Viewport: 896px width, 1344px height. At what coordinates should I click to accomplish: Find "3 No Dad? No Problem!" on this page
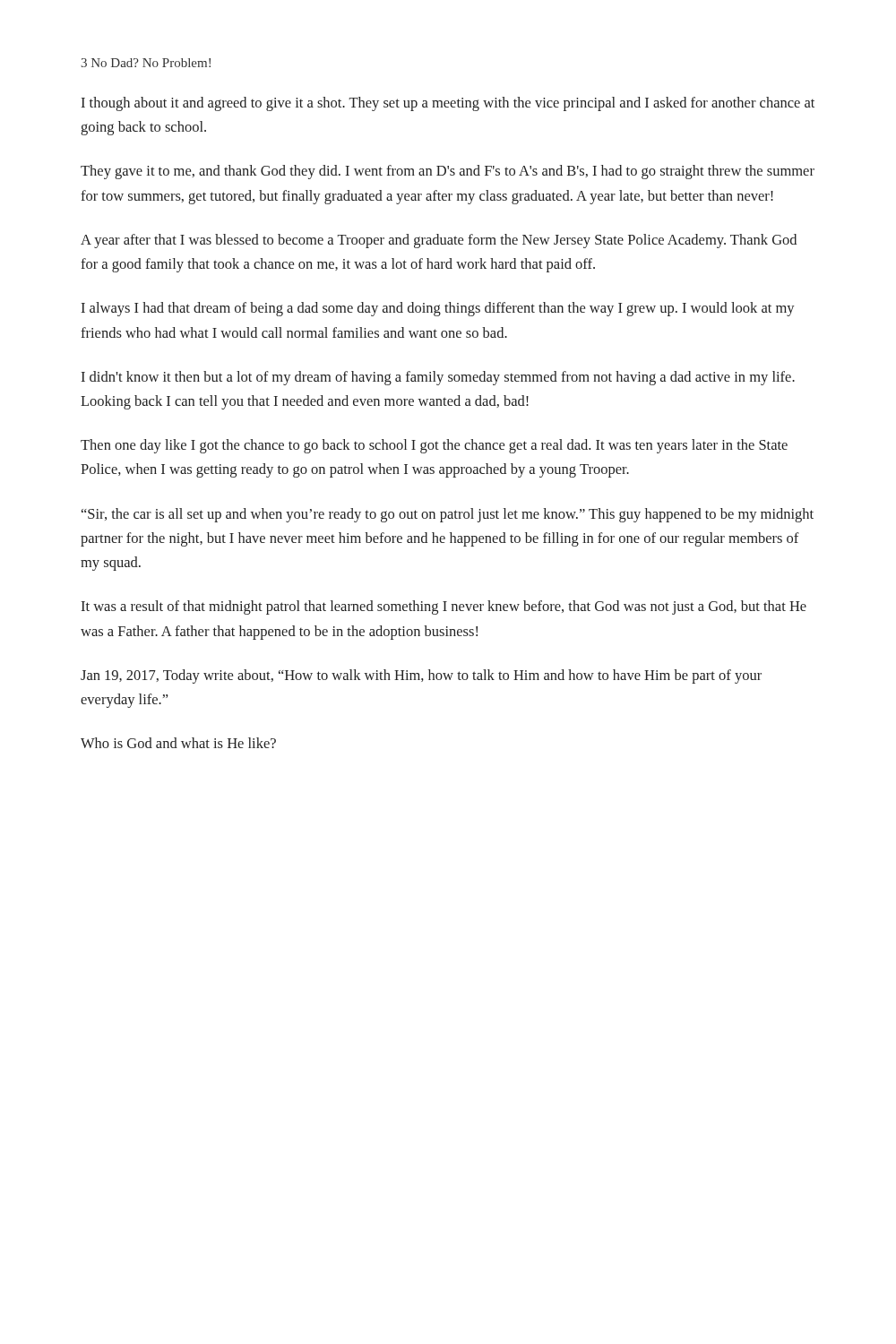pyautogui.click(x=146, y=63)
